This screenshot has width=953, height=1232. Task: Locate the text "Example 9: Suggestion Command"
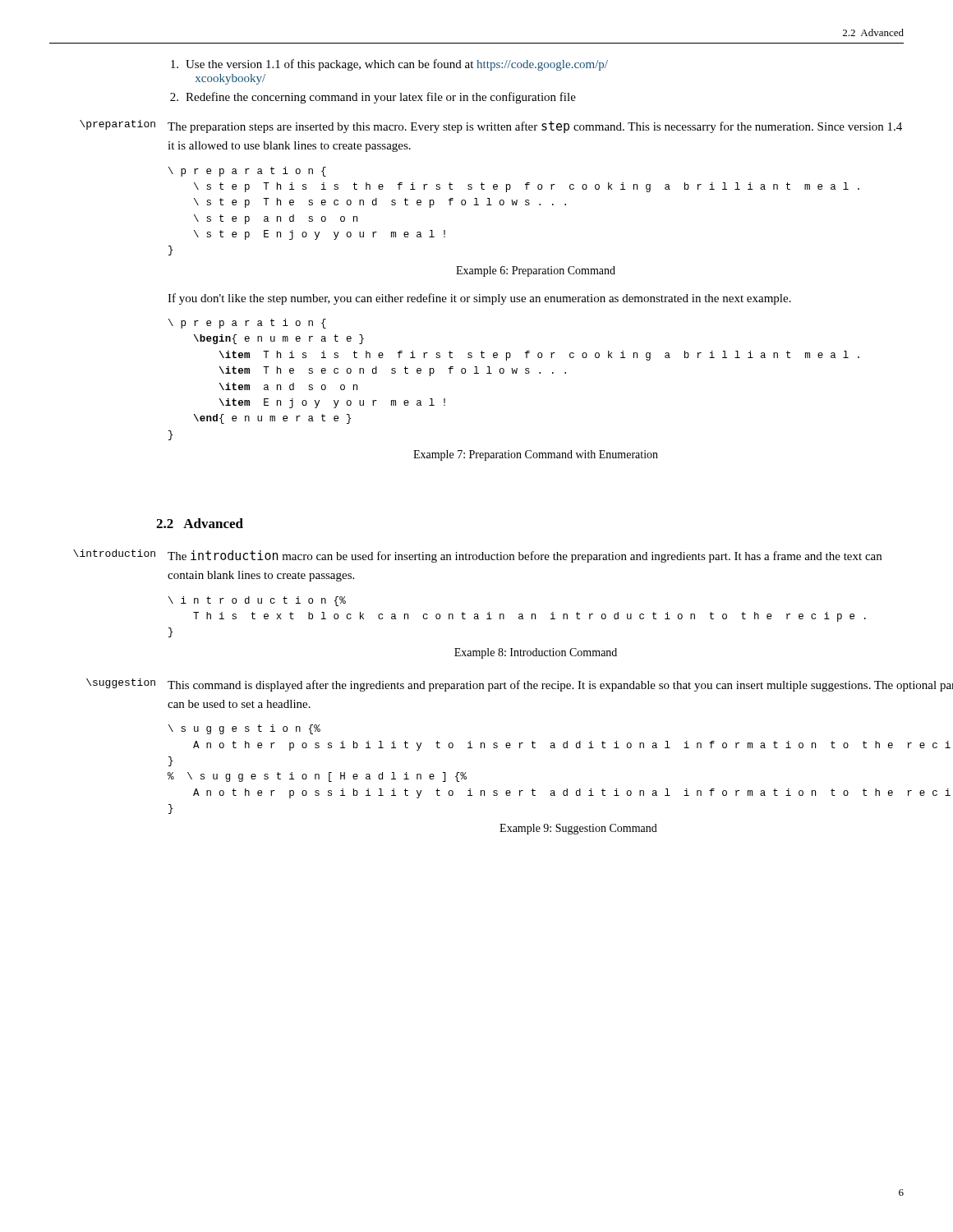578,829
